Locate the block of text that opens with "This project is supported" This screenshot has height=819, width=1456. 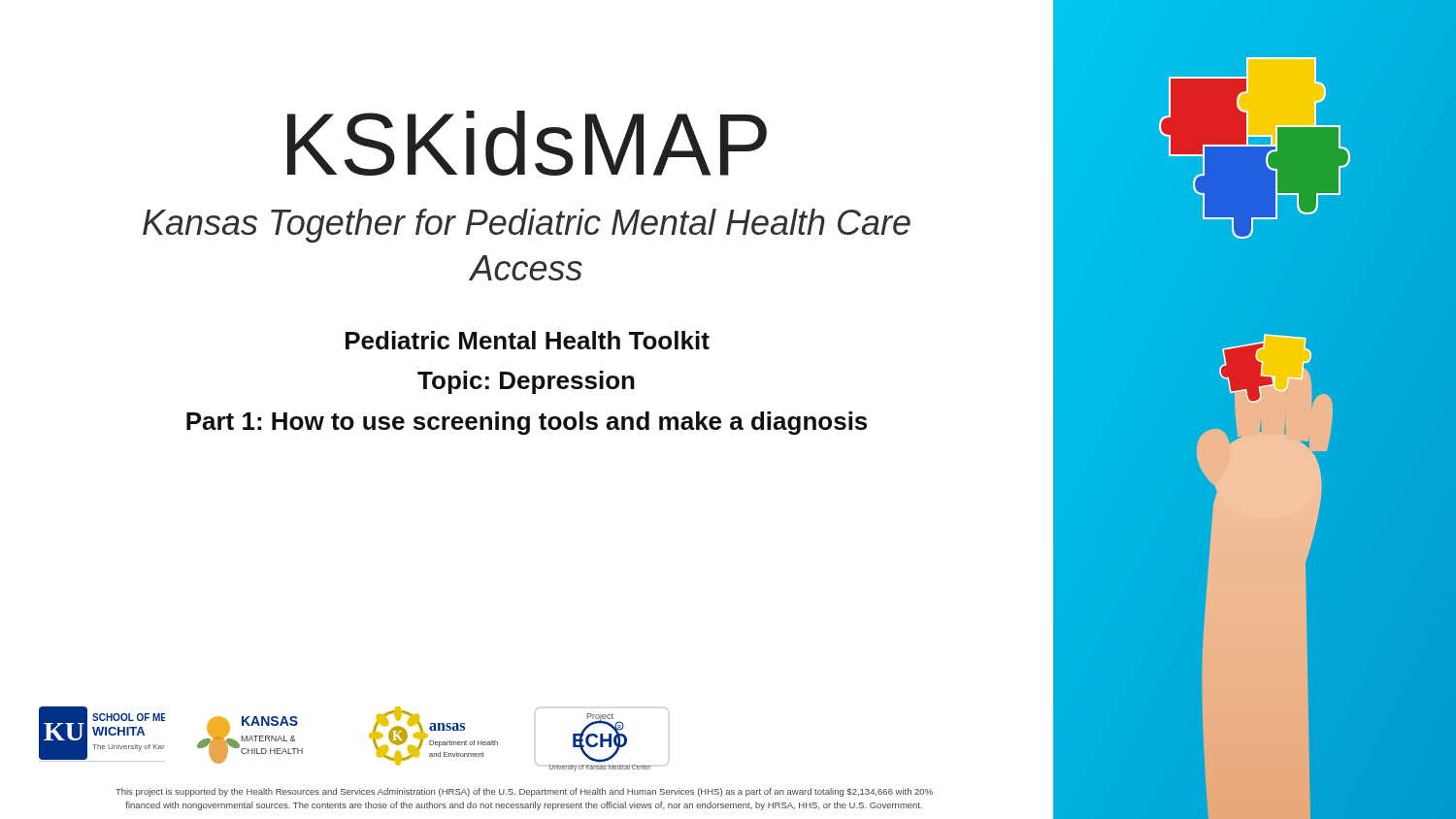[x=524, y=798]
